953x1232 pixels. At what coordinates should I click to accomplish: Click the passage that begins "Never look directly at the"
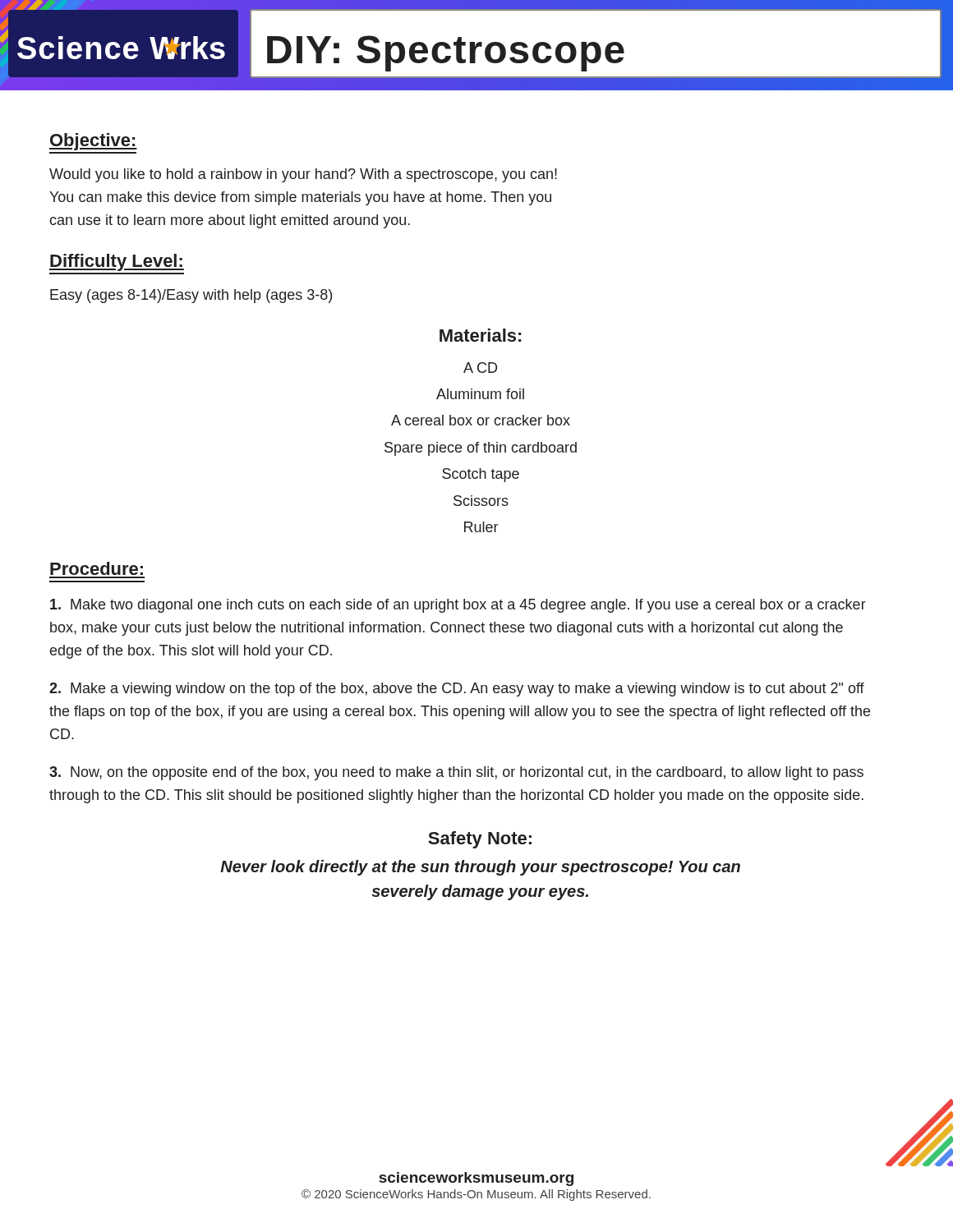[x=481, y=879]
